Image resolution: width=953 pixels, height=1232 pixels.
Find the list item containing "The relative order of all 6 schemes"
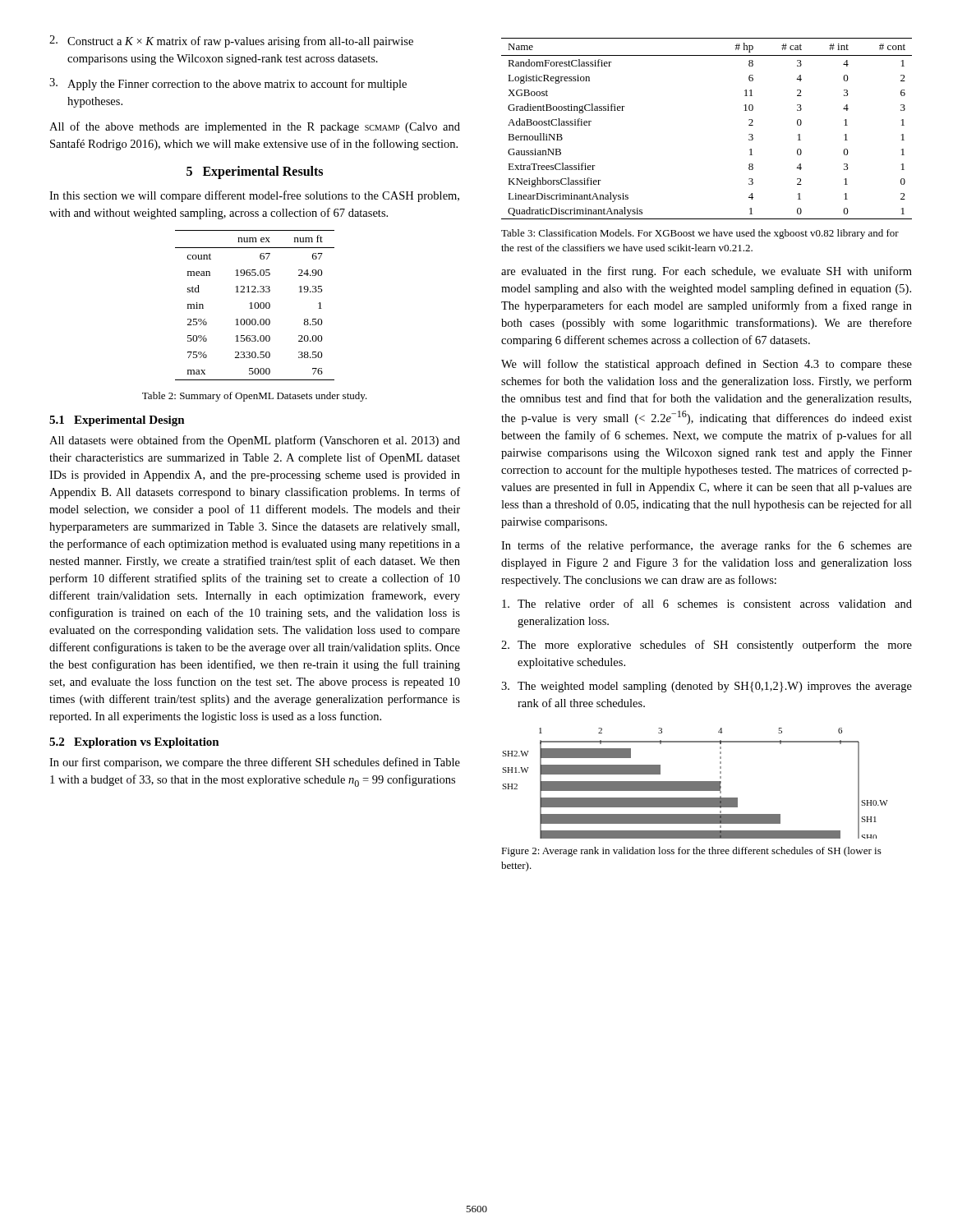[x=707, y=613]
